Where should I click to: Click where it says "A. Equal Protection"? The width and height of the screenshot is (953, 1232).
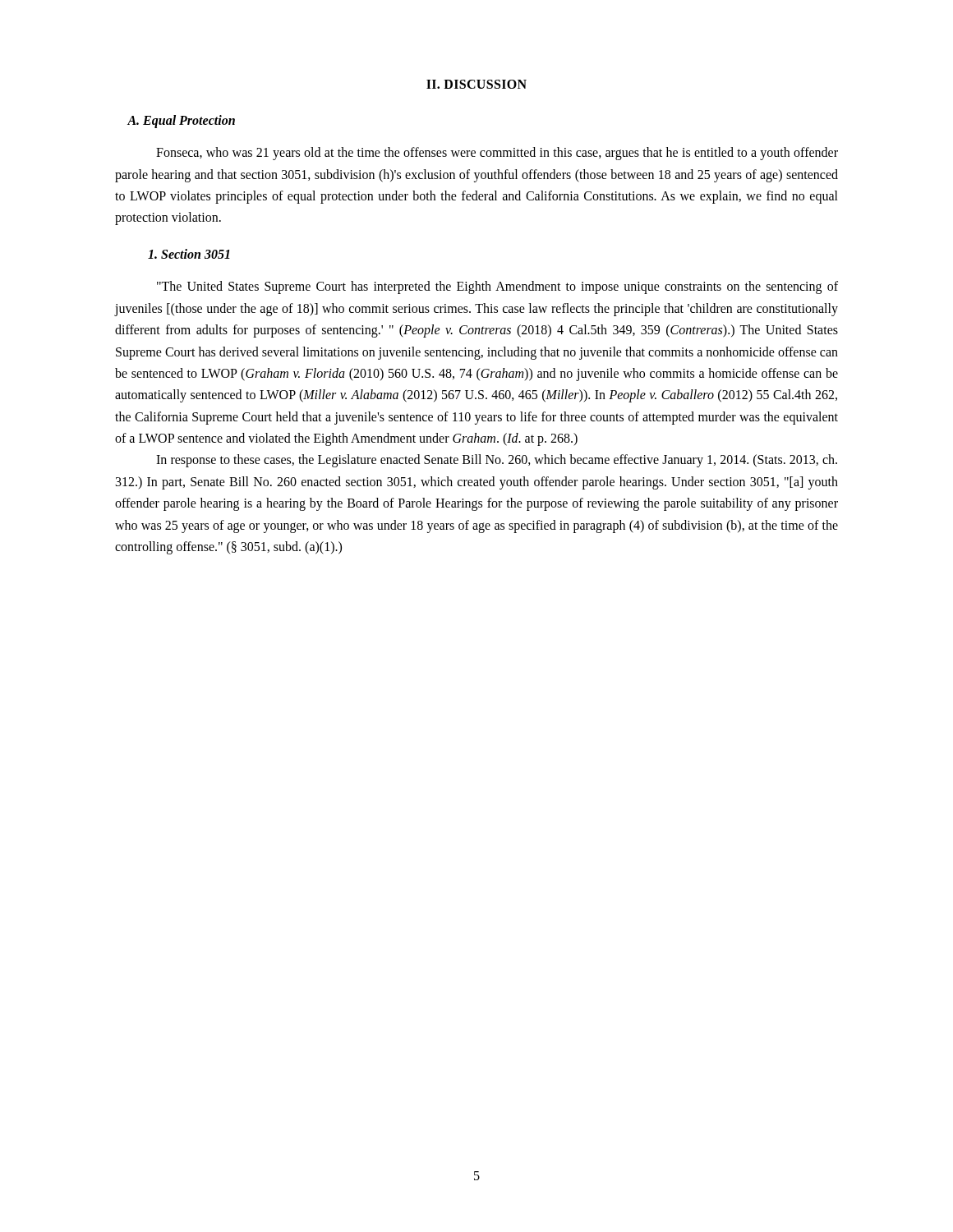point(175,120)
